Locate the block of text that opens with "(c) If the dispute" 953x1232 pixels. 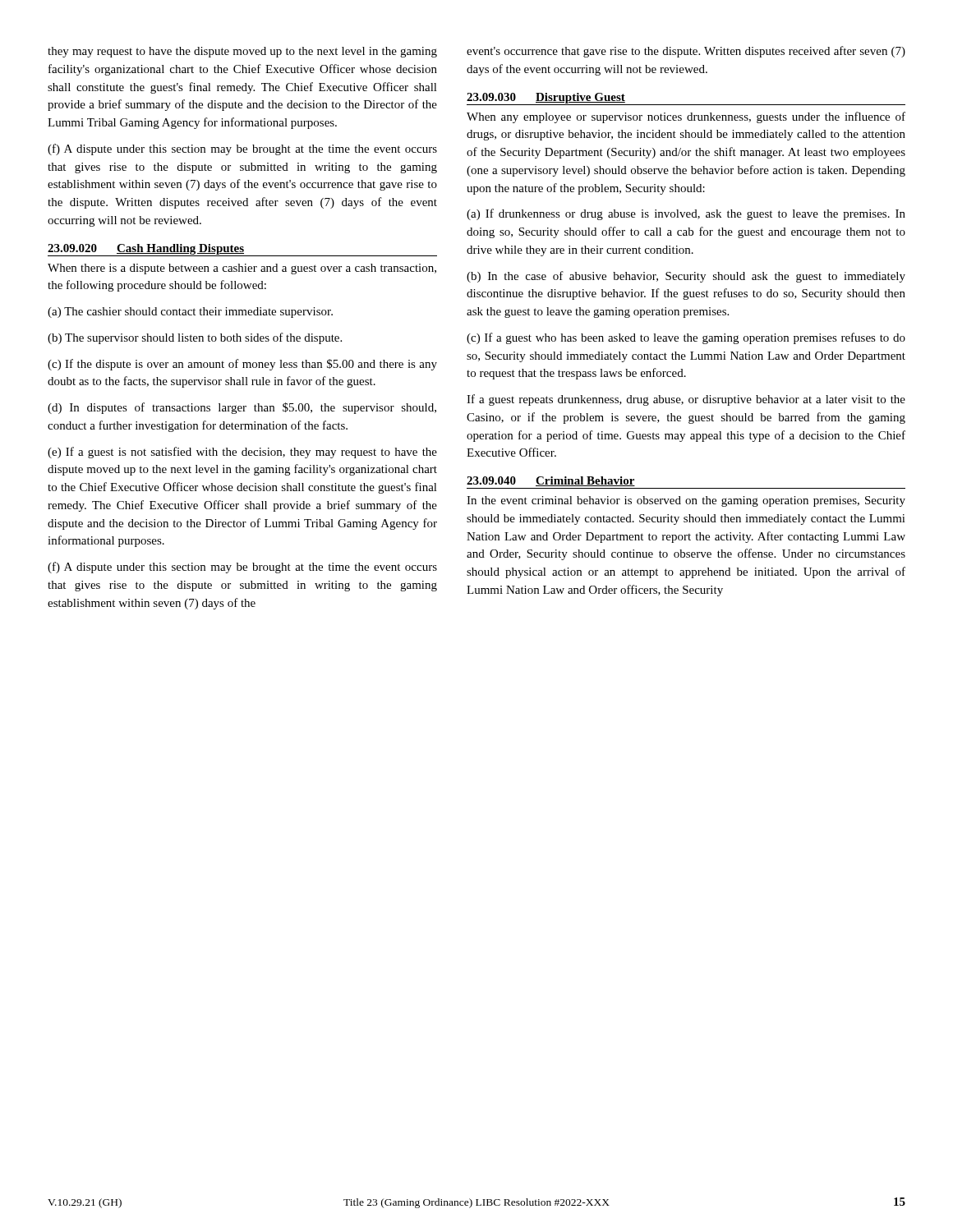(x=242, y=372)
